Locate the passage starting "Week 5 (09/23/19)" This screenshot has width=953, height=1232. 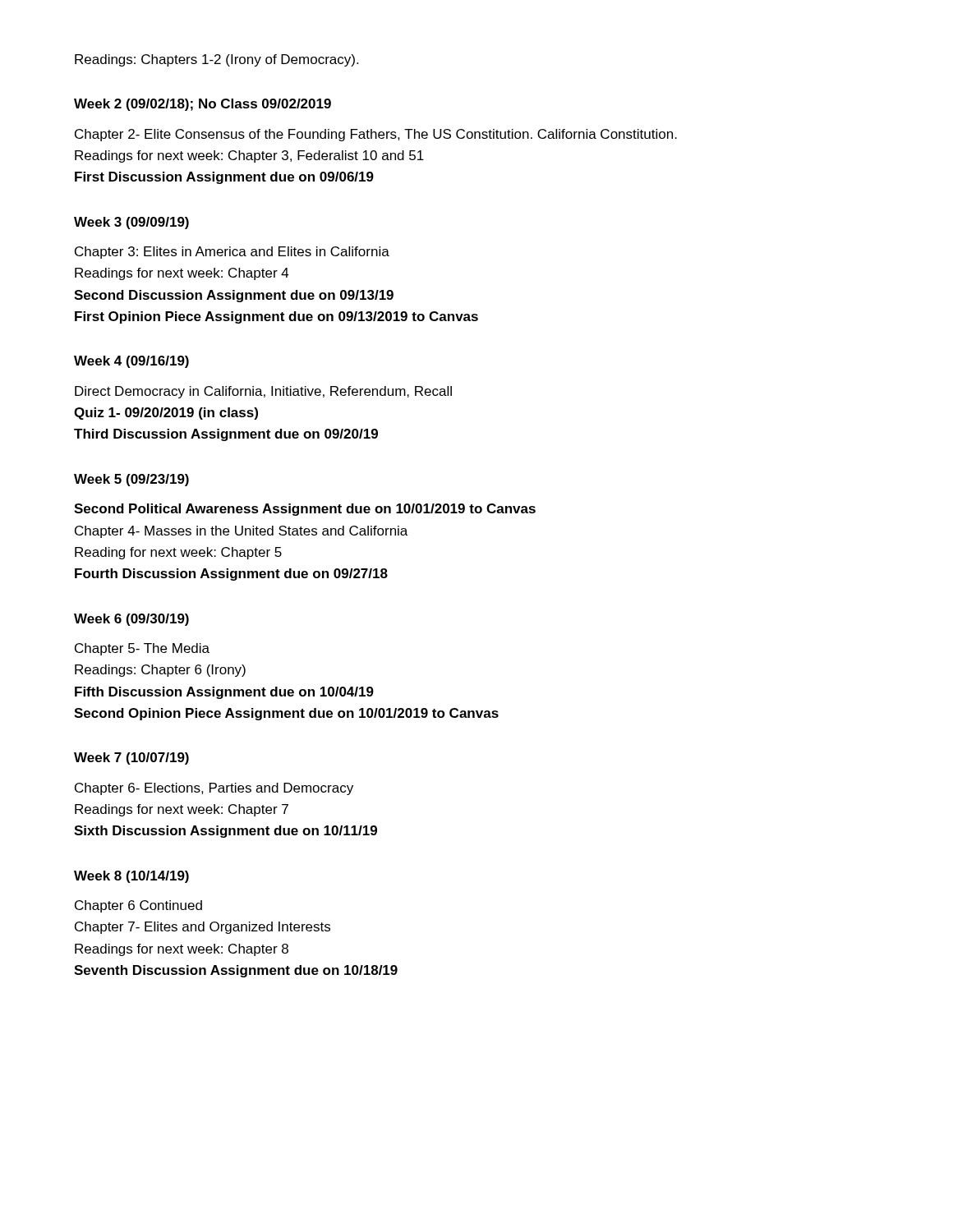click(x=132, y=479)
